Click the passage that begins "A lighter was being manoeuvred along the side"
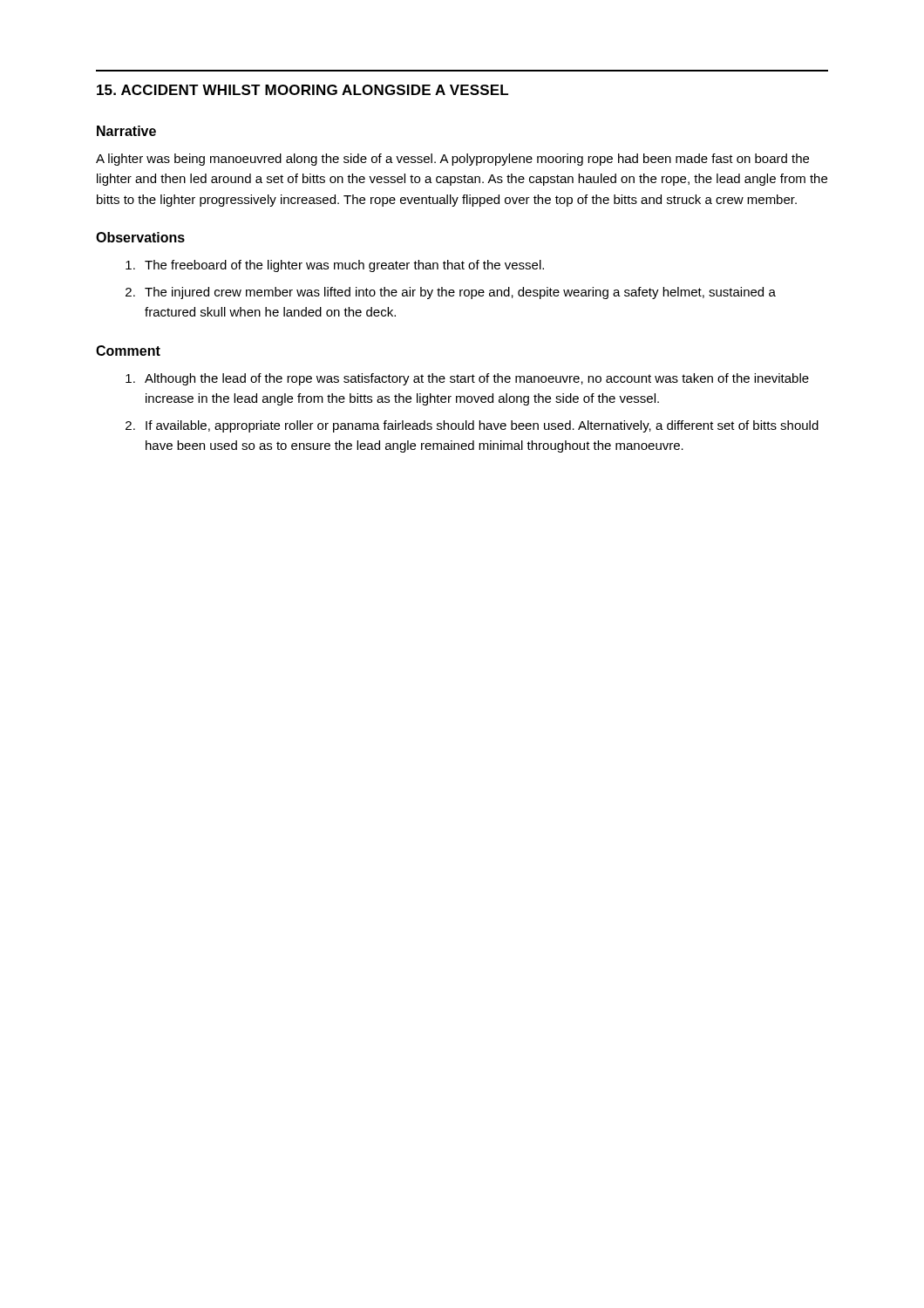 462,179
